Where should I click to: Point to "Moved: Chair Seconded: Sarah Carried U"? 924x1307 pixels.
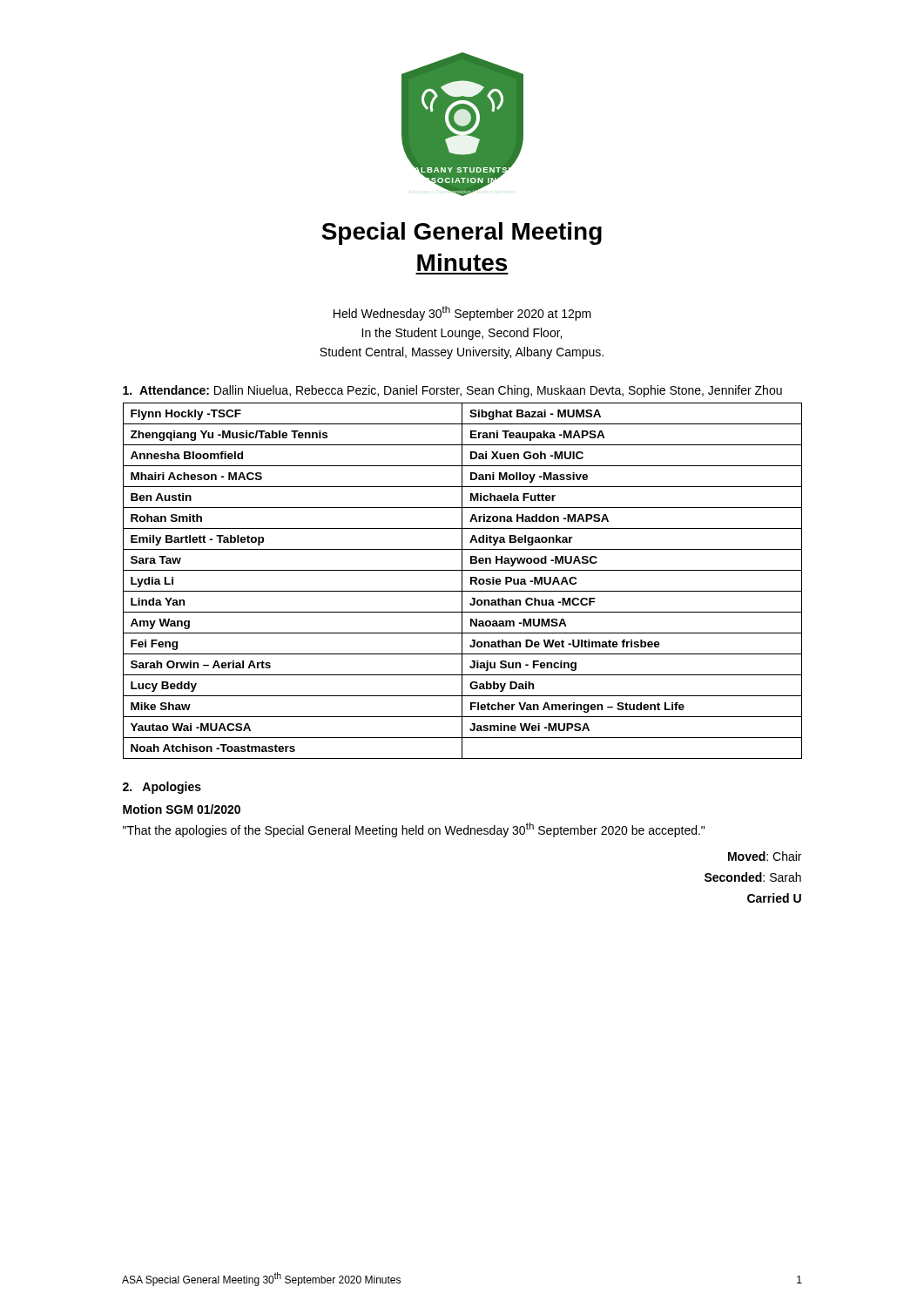[753, 878]
